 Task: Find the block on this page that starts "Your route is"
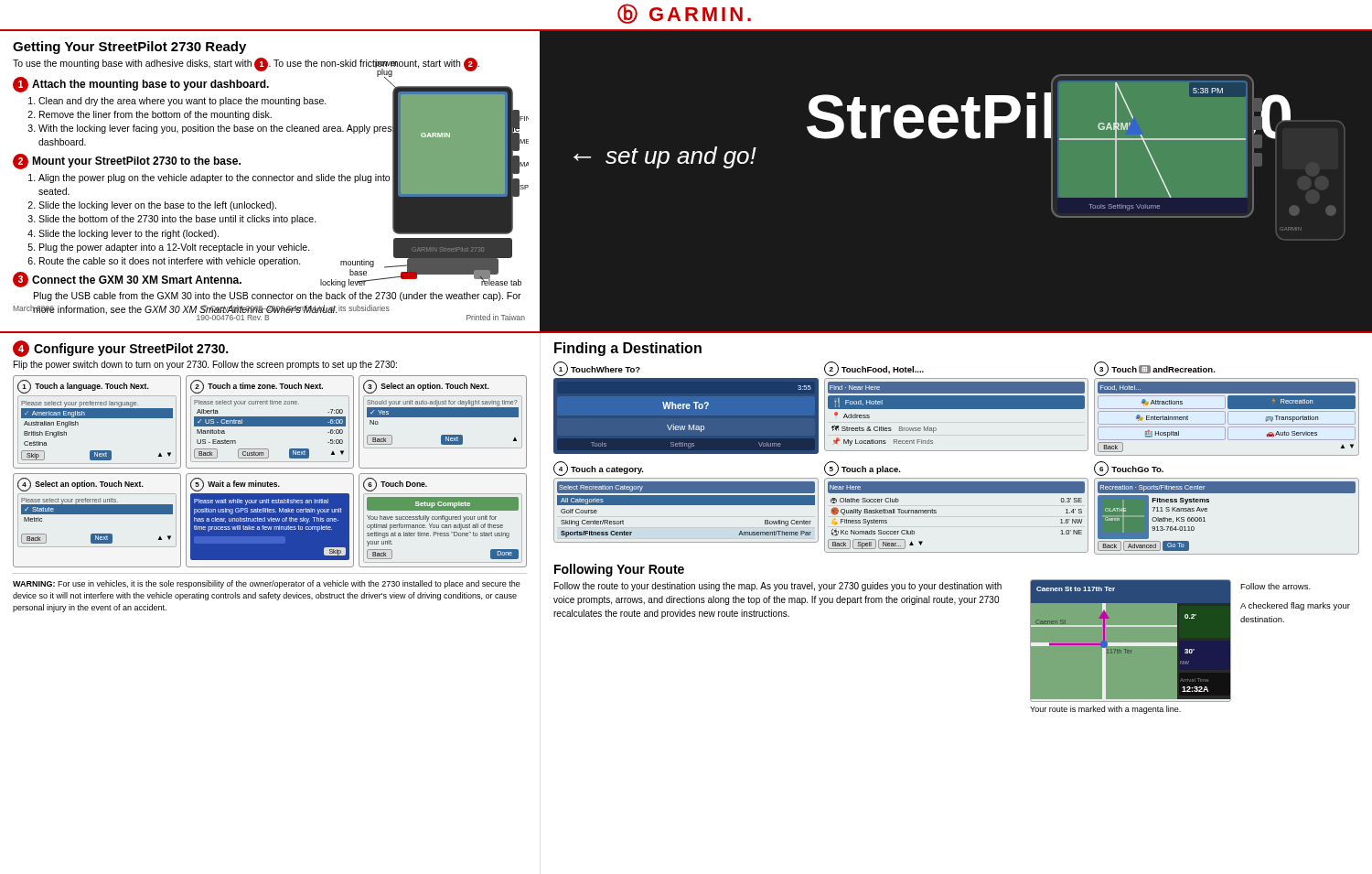click(x=1105, y=709)
